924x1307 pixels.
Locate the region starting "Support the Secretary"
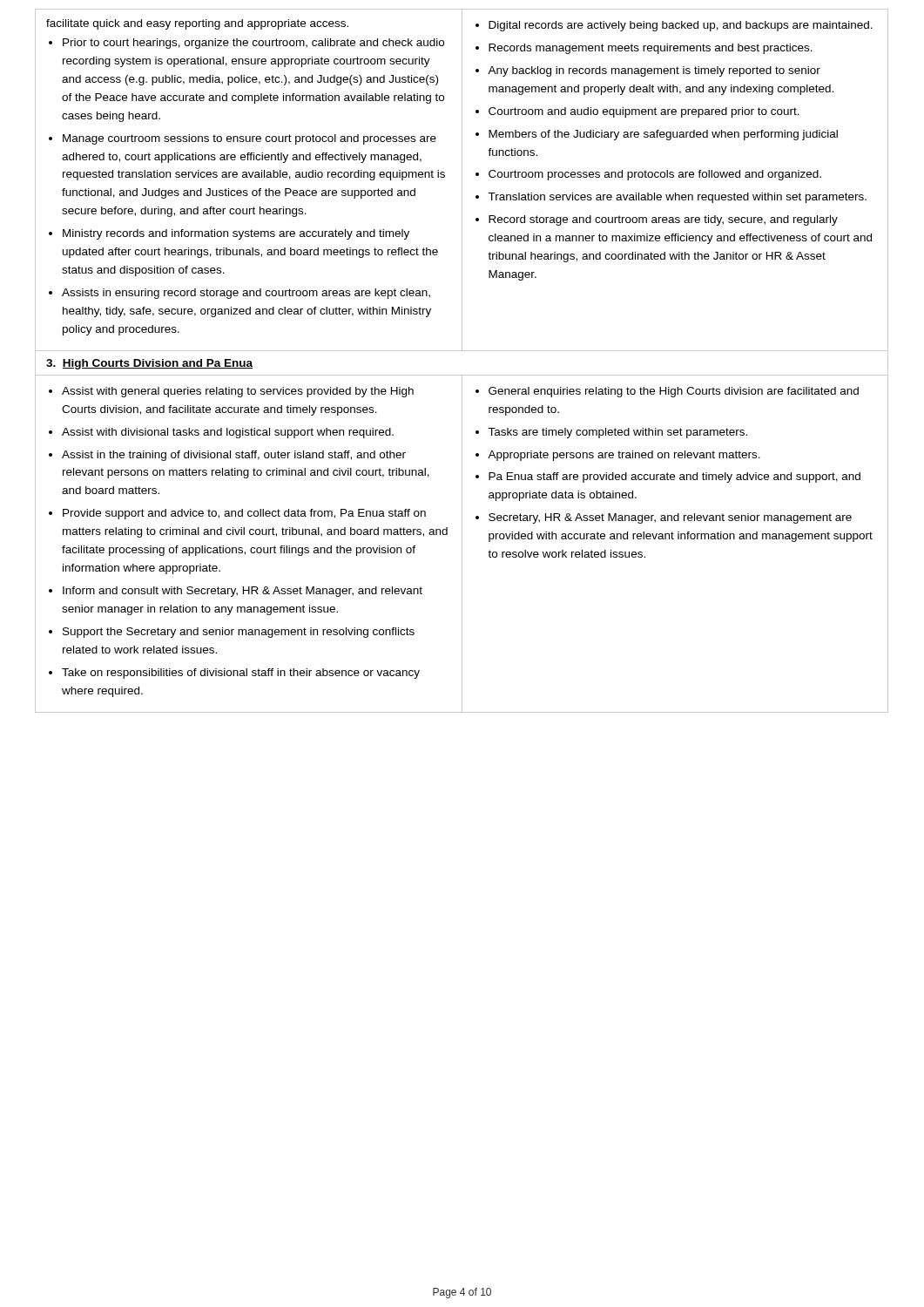pos(238,640)
